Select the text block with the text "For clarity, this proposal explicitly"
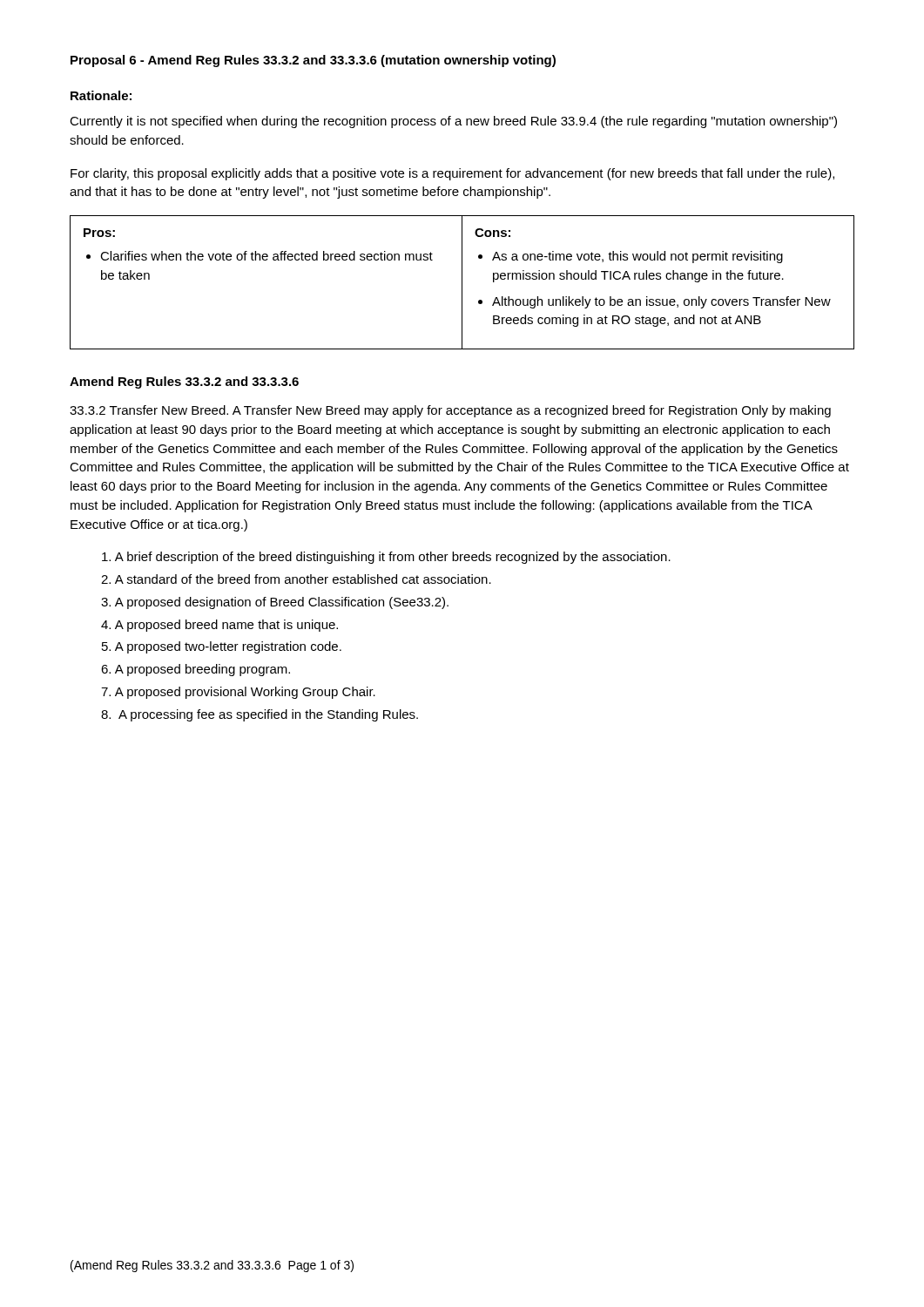 click(453, 182)
